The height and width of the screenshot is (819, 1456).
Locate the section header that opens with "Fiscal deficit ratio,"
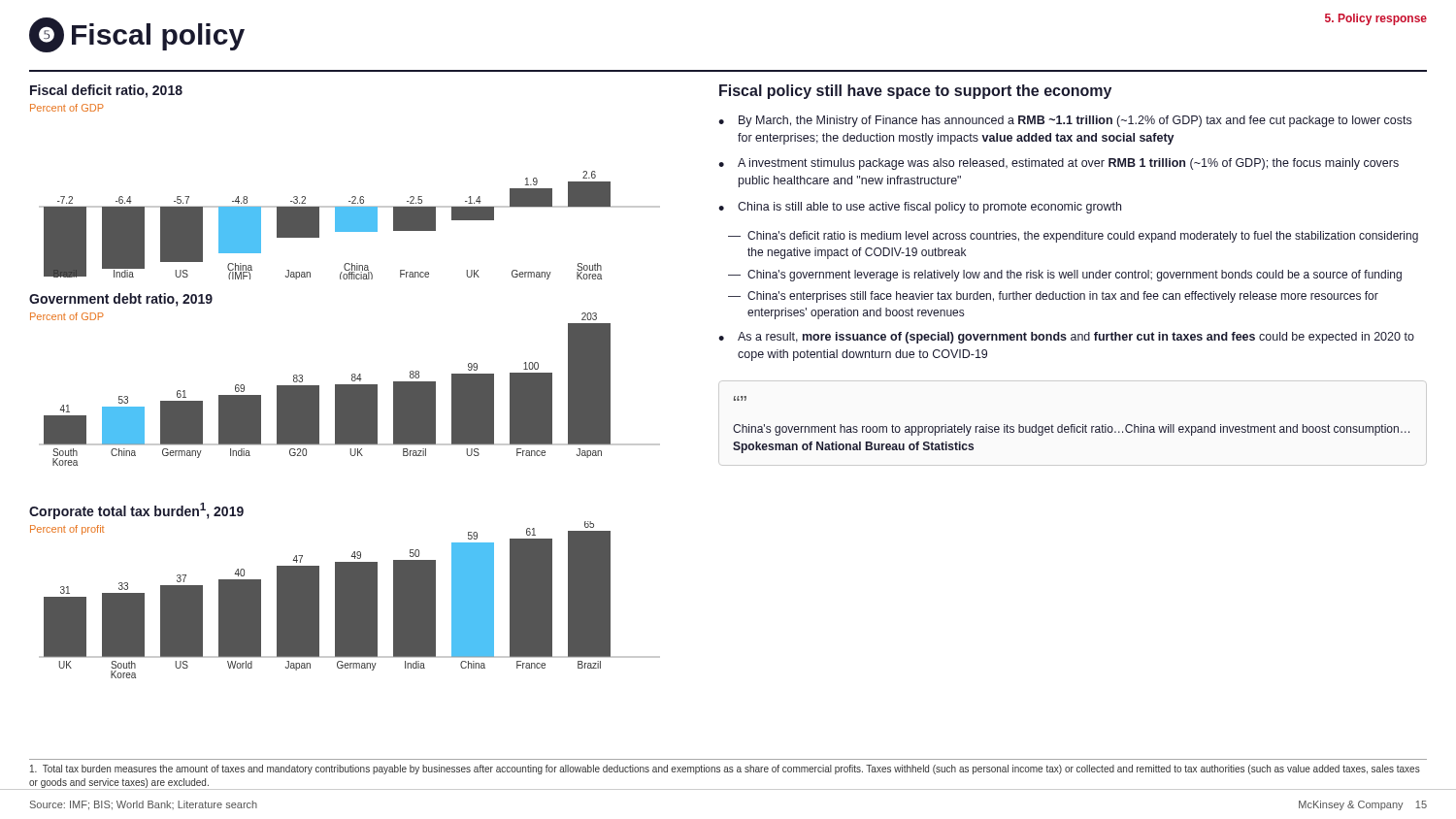click(106, 90)
